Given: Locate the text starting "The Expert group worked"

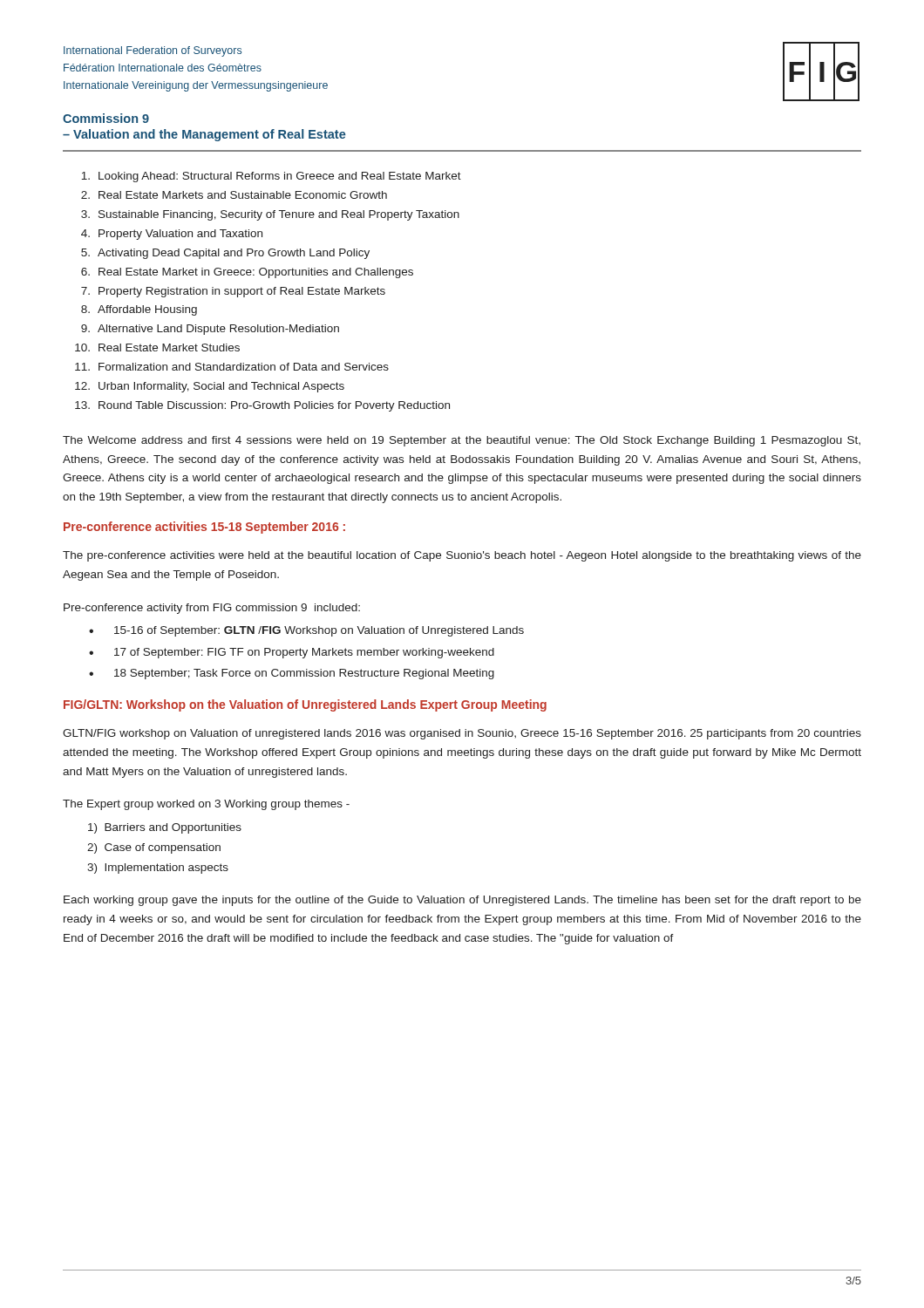Looking at the screenshot, I should point(206,804).
